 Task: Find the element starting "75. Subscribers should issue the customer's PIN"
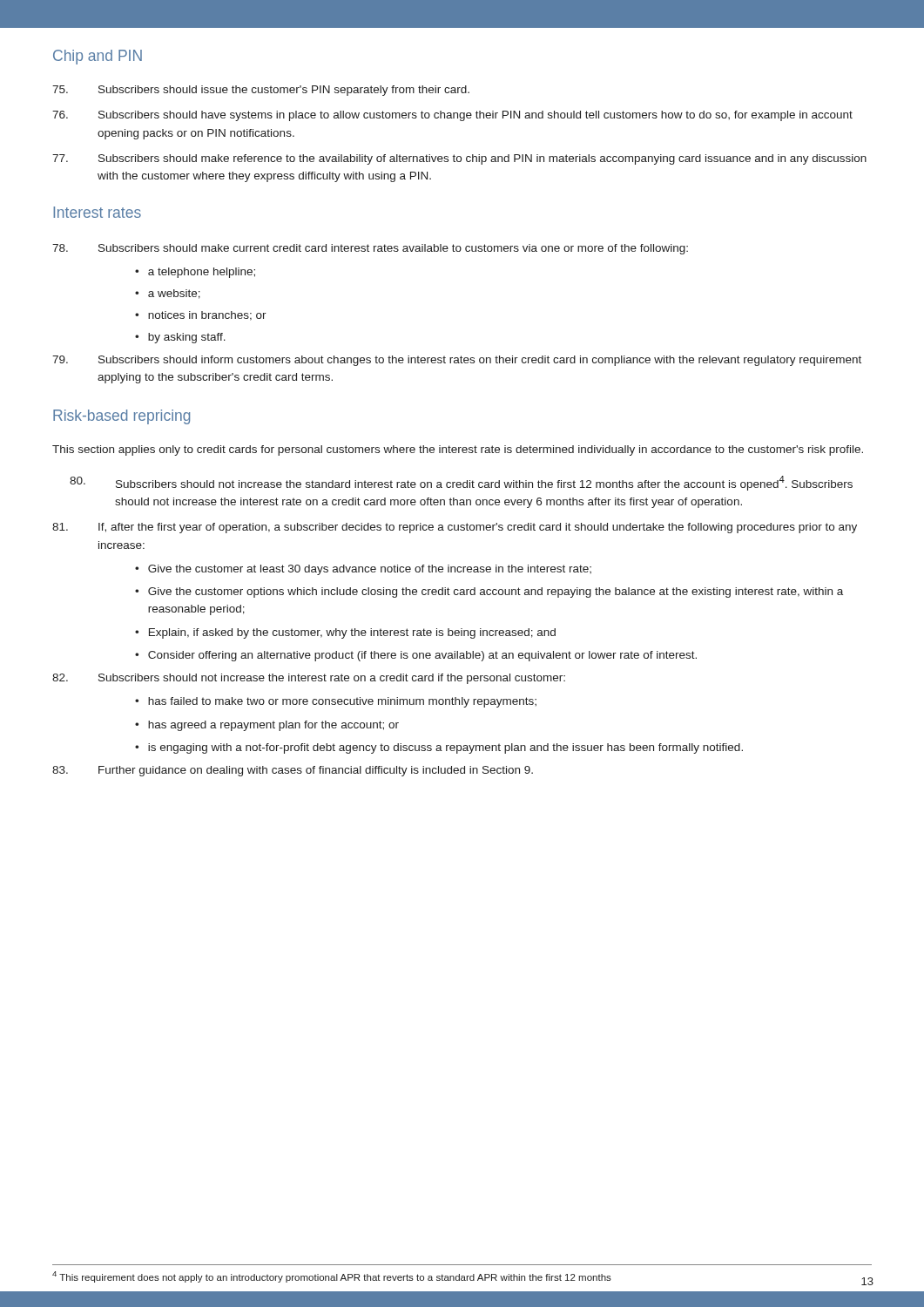(x=261, y=90)
